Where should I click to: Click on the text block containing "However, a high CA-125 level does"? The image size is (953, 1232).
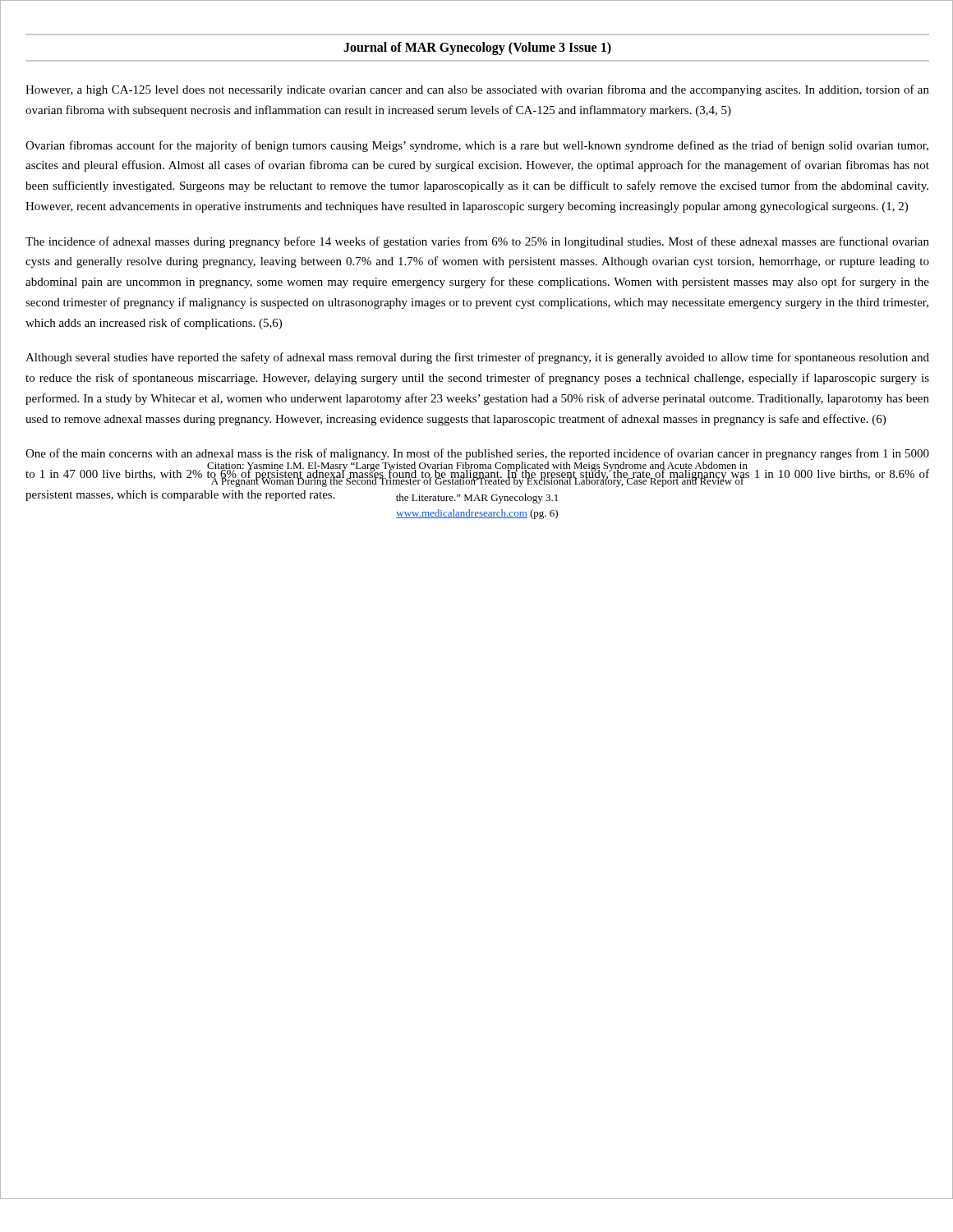click(x=477, y=100)
